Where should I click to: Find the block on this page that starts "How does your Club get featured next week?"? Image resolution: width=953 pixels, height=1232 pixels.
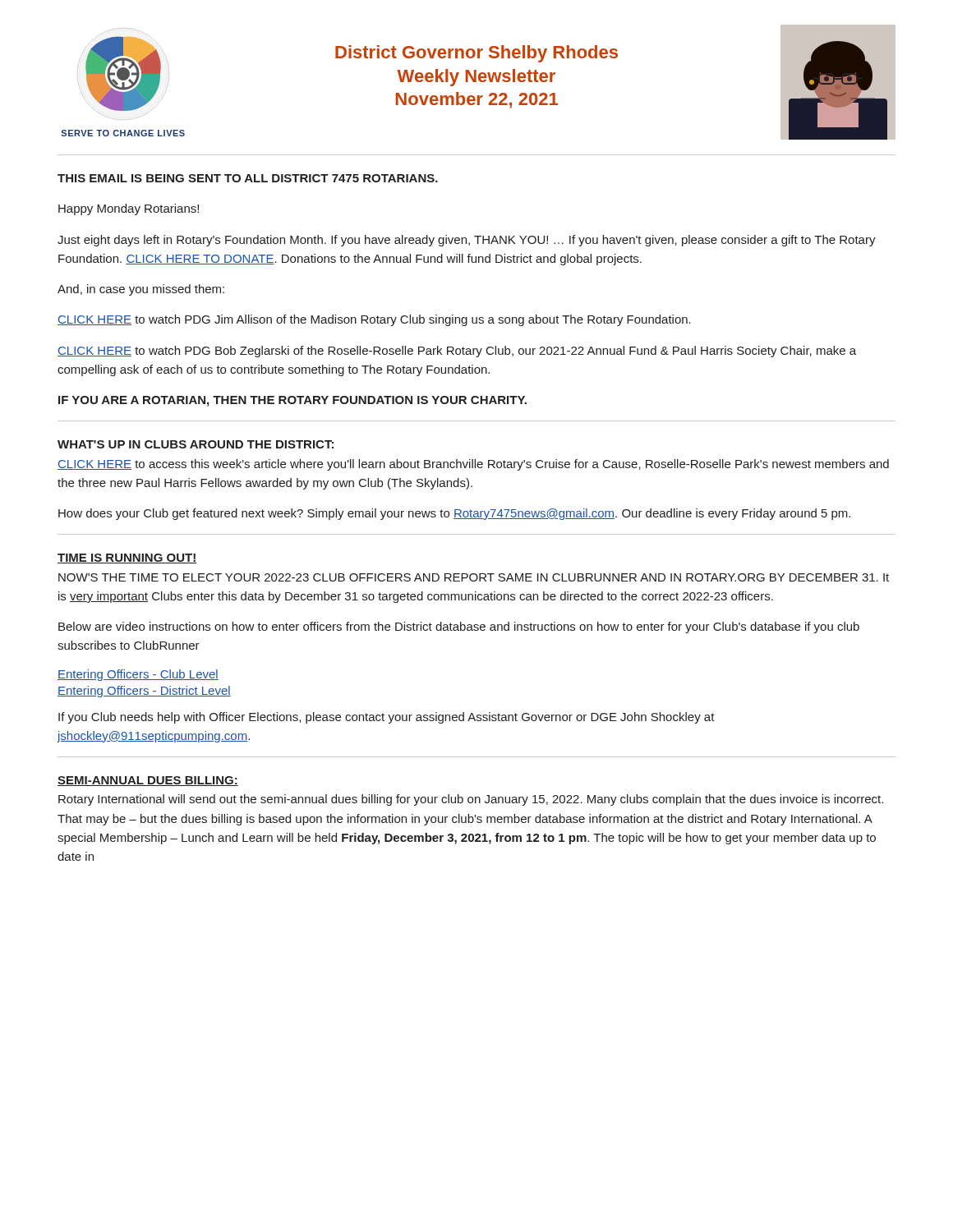click(x=455, y=513)
